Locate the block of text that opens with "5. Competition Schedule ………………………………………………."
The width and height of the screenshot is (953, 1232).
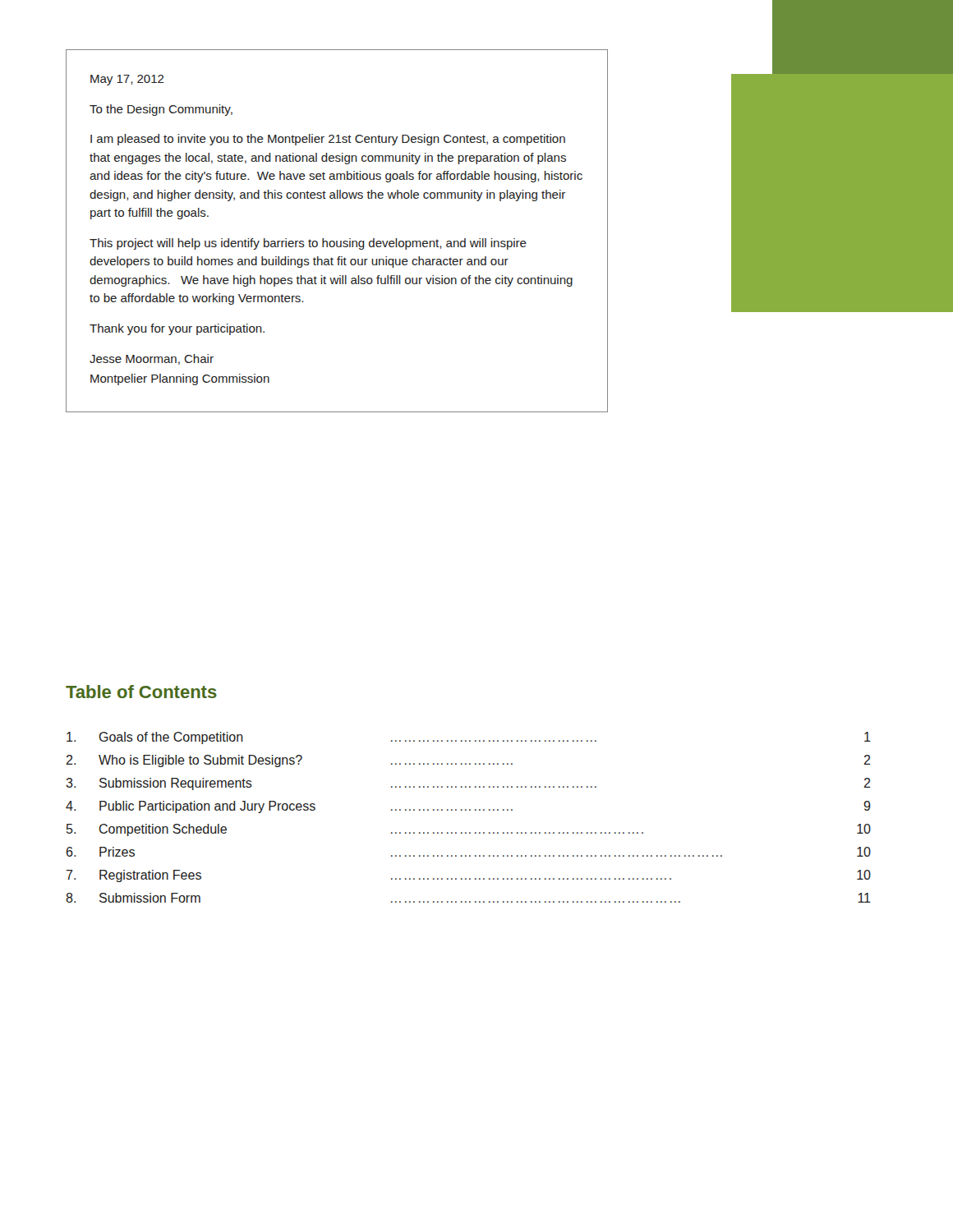click(x=468, y=830)
